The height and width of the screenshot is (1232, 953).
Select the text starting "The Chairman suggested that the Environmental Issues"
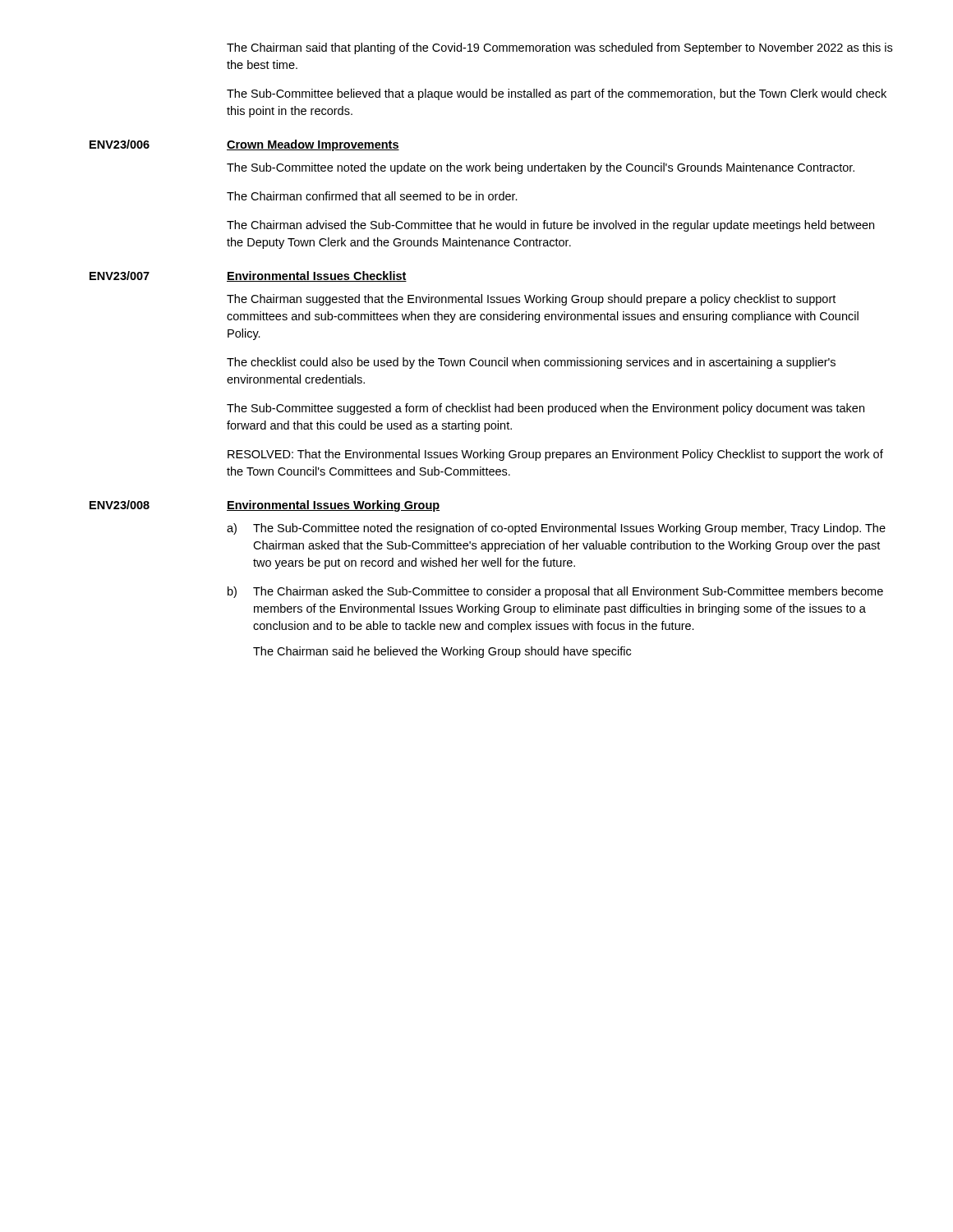tap(560, 317)
